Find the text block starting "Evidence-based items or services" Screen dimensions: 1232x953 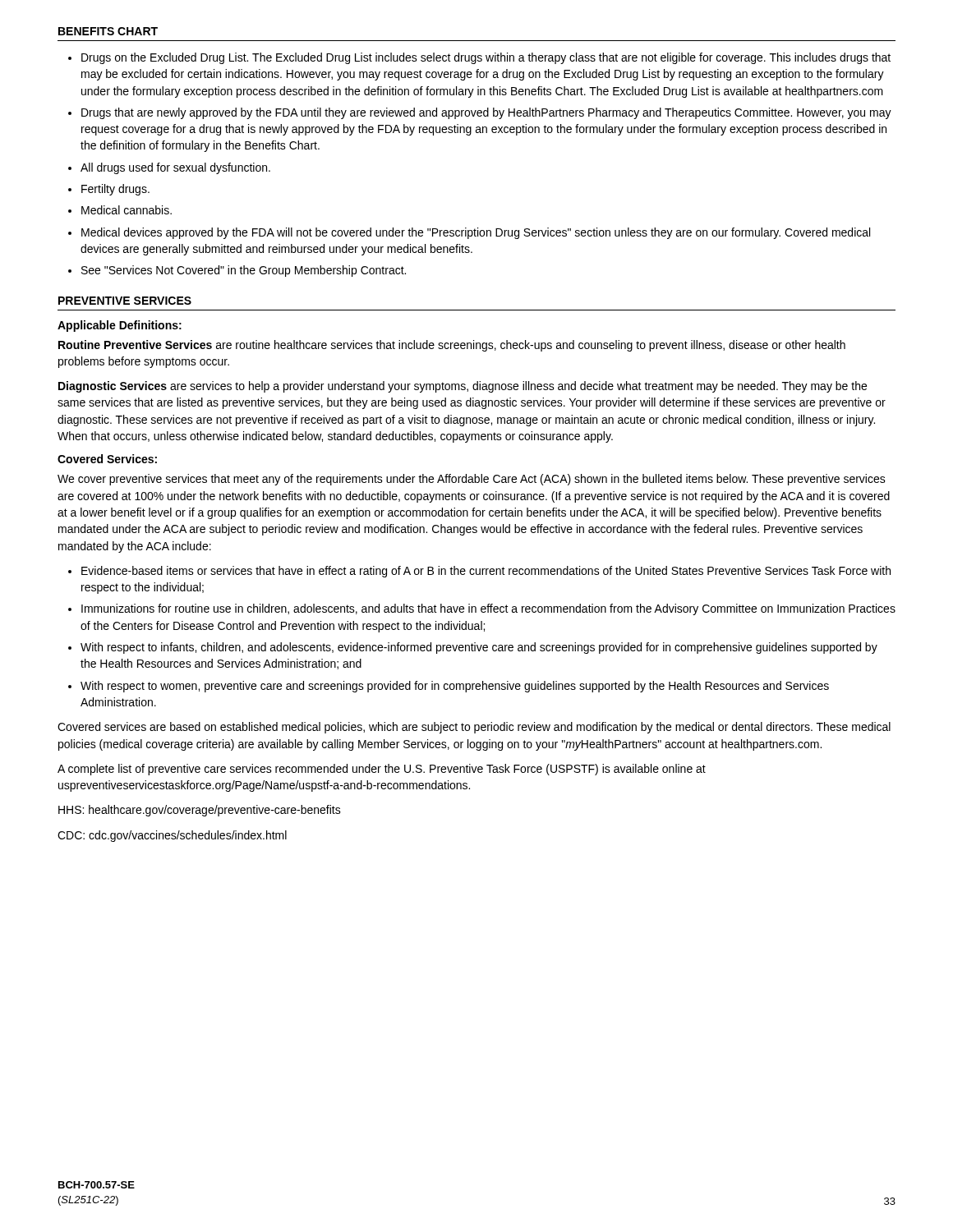coord(476,637)
